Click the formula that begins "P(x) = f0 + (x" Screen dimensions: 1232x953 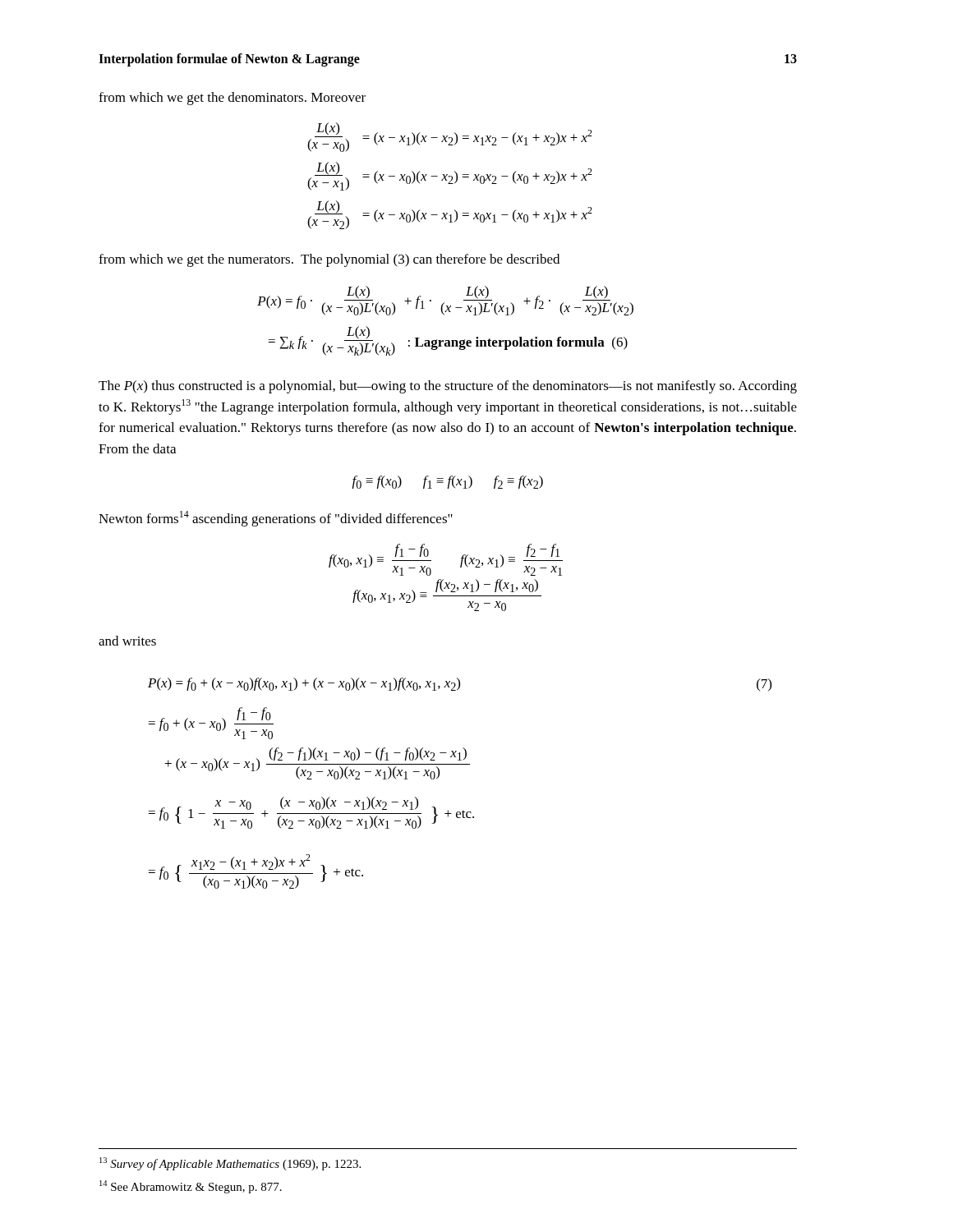tap(448, 783)
